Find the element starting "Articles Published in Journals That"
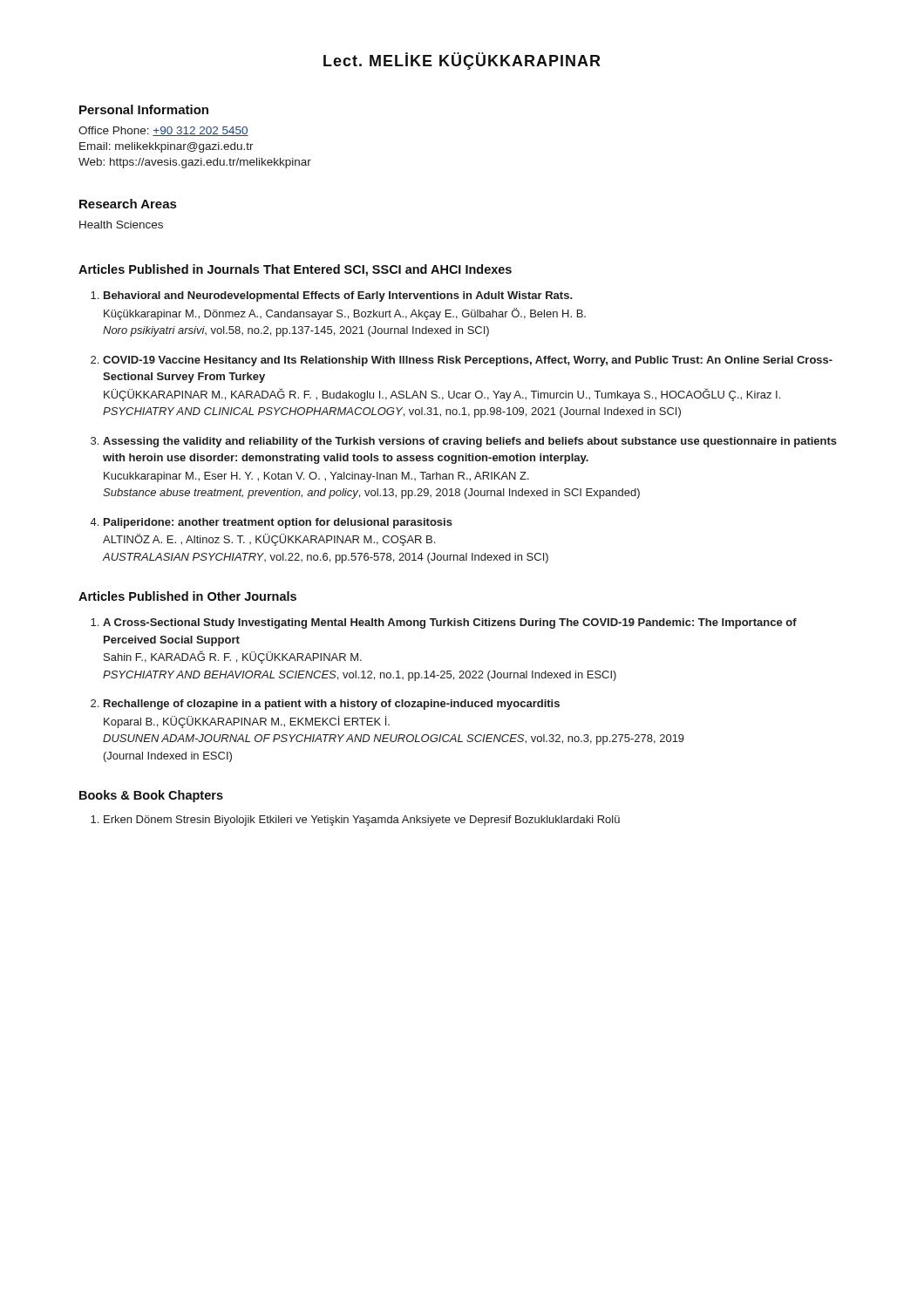 (x=295, y=269)
